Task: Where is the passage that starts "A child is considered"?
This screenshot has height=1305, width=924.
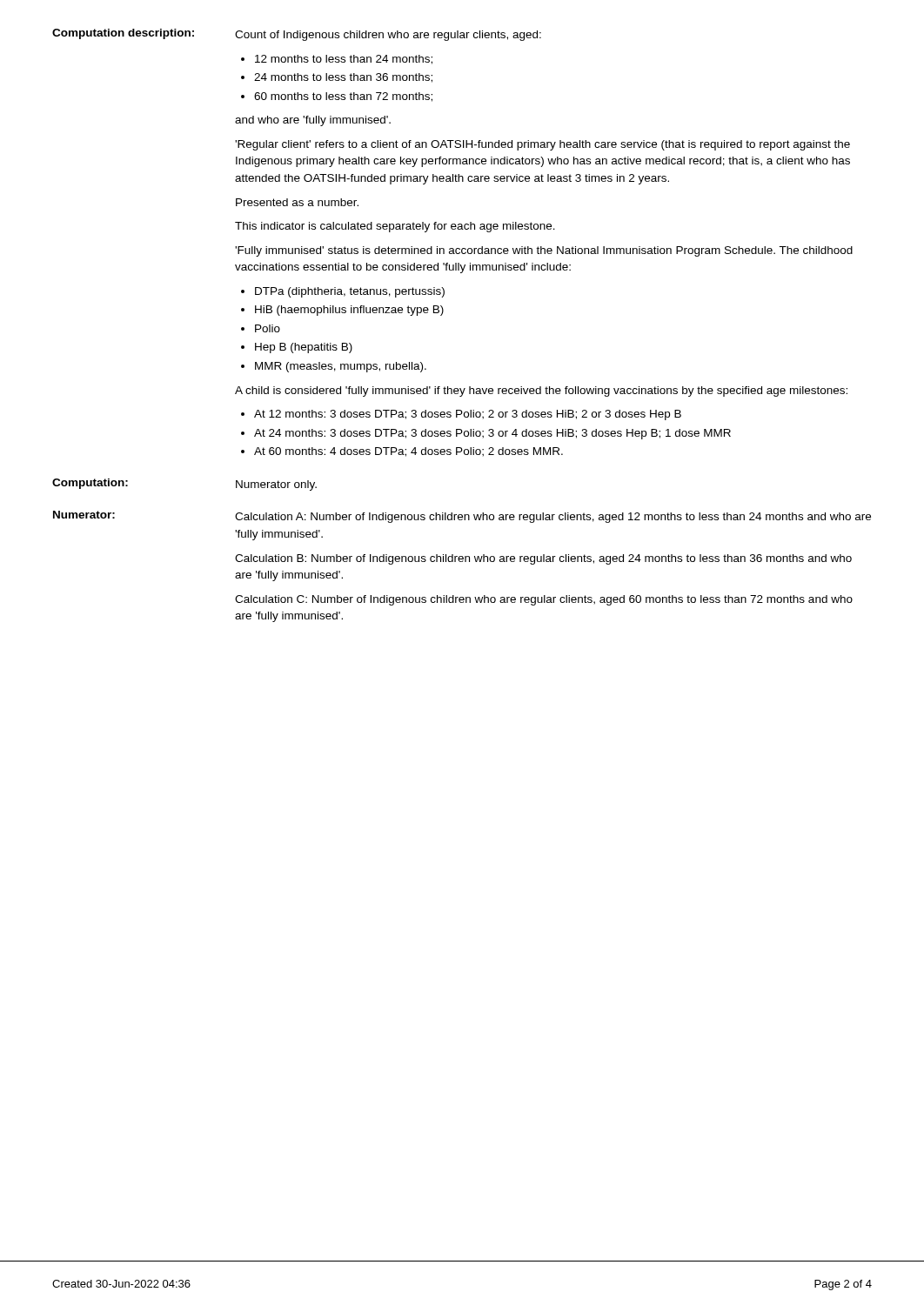Action: click(x=542, y=390)
